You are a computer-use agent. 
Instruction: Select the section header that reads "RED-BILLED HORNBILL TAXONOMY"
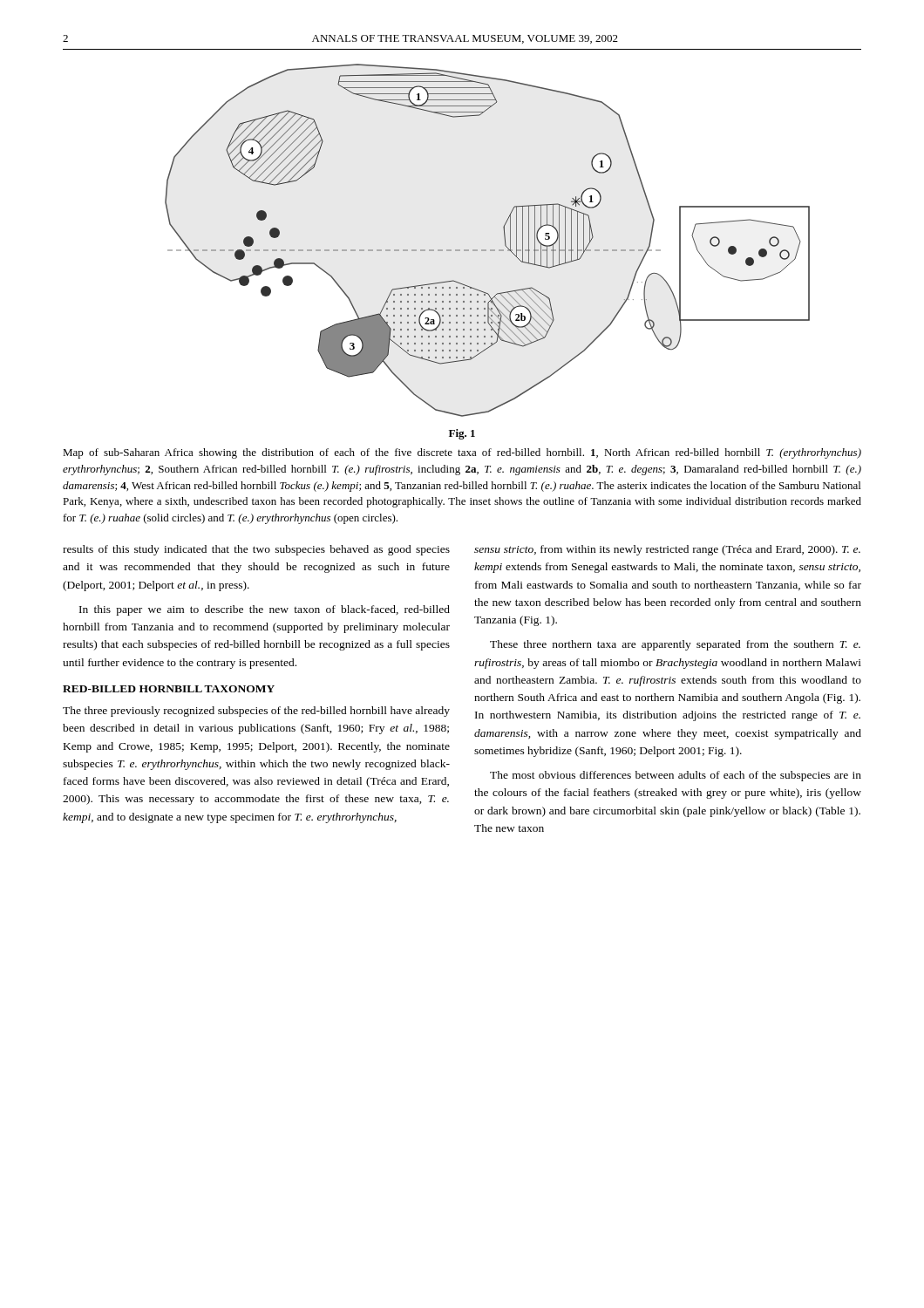pyautogui.click(x=169, y=688)
